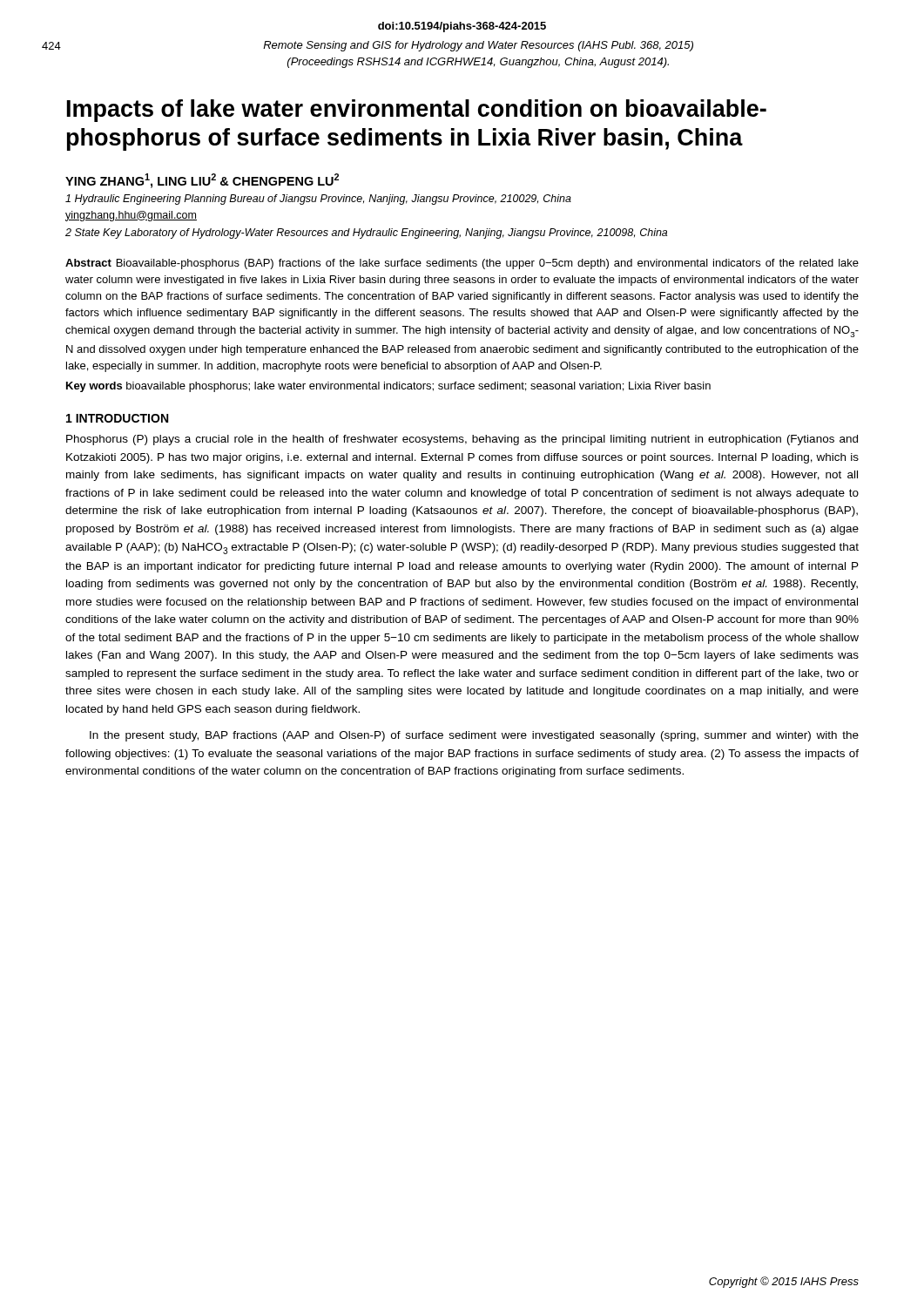This screenshot has height=1307, width=924.
Task: Point to the text block starting "Impacts of lake water environmental condition"
Action: 462,123
